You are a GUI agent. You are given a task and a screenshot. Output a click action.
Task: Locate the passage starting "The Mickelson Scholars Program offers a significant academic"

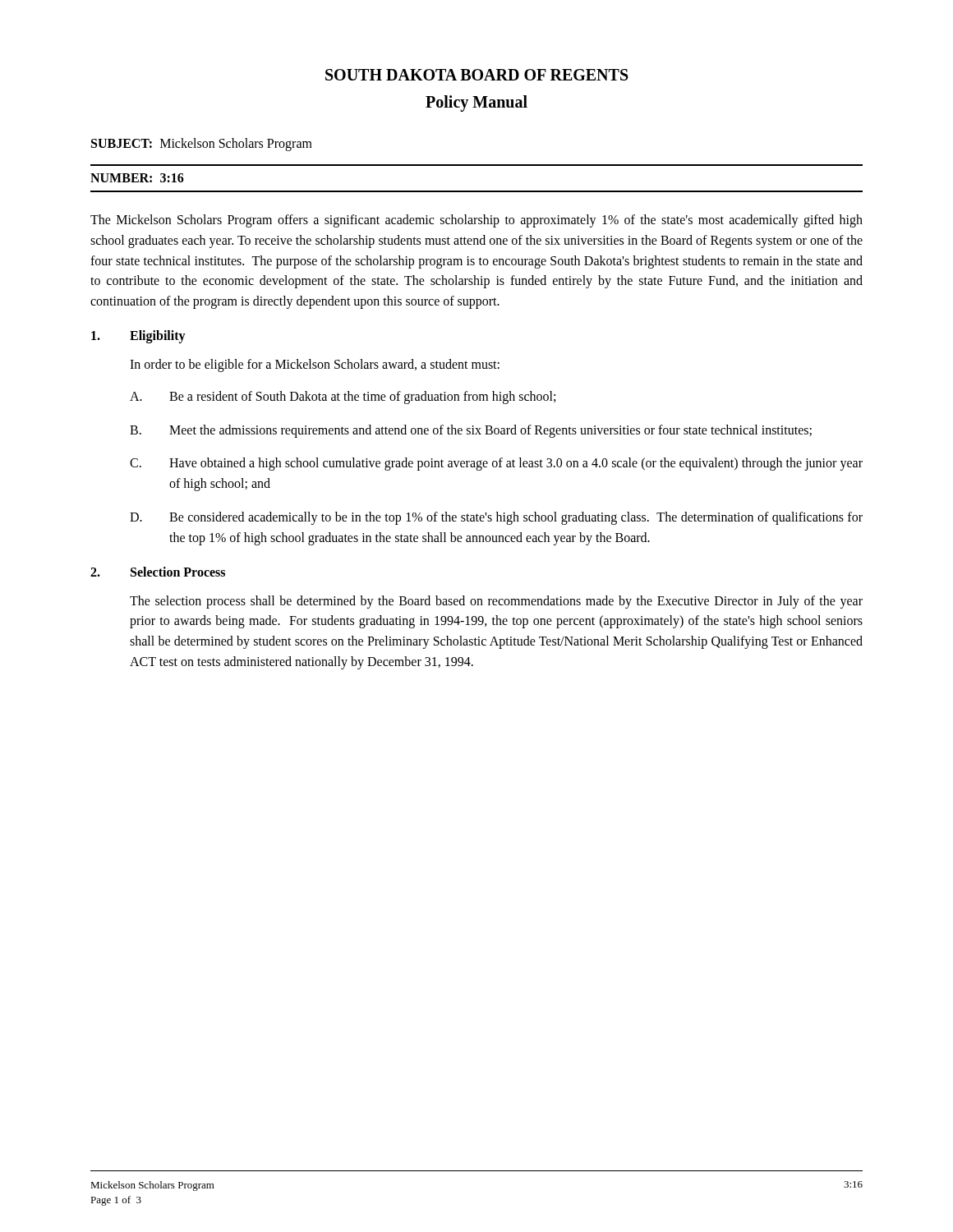click(x=476, y=260)
